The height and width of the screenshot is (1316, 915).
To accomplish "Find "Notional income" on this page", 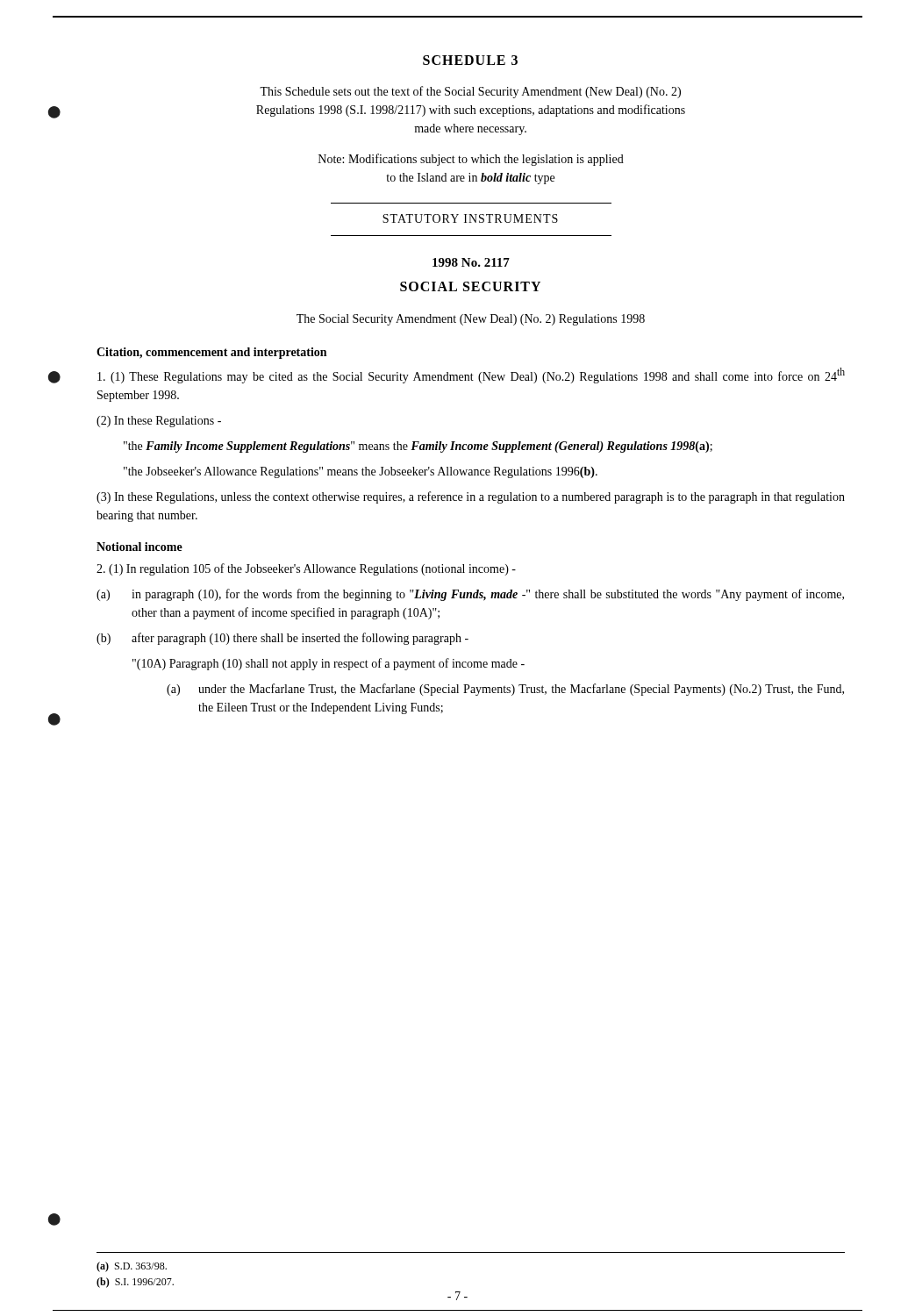I will pos(139,547).
